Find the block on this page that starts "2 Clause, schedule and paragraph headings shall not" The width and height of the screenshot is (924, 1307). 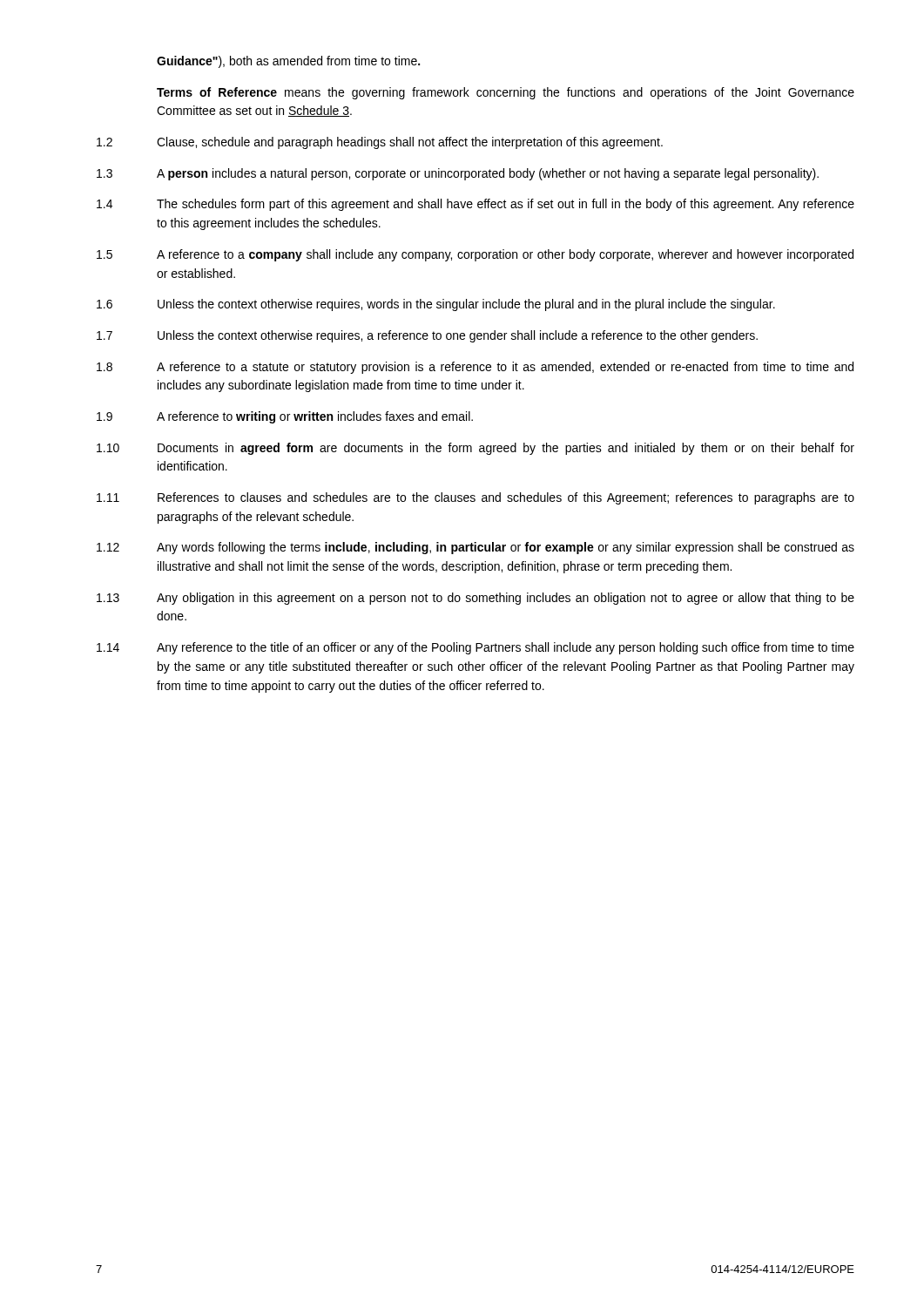tap(475, 143)
